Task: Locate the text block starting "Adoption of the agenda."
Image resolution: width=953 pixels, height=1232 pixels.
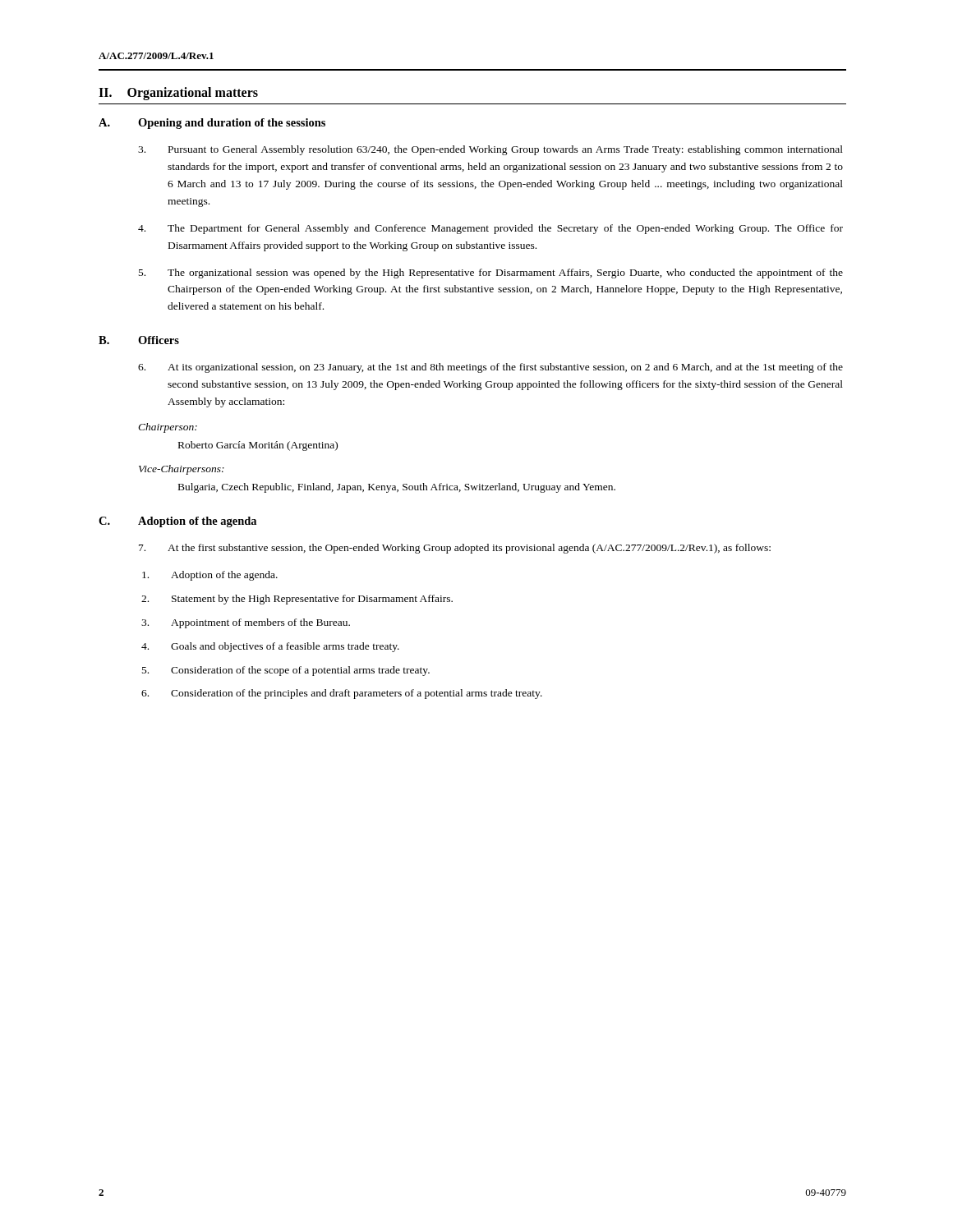Action: pyautogui.click(x=210, y=576)
